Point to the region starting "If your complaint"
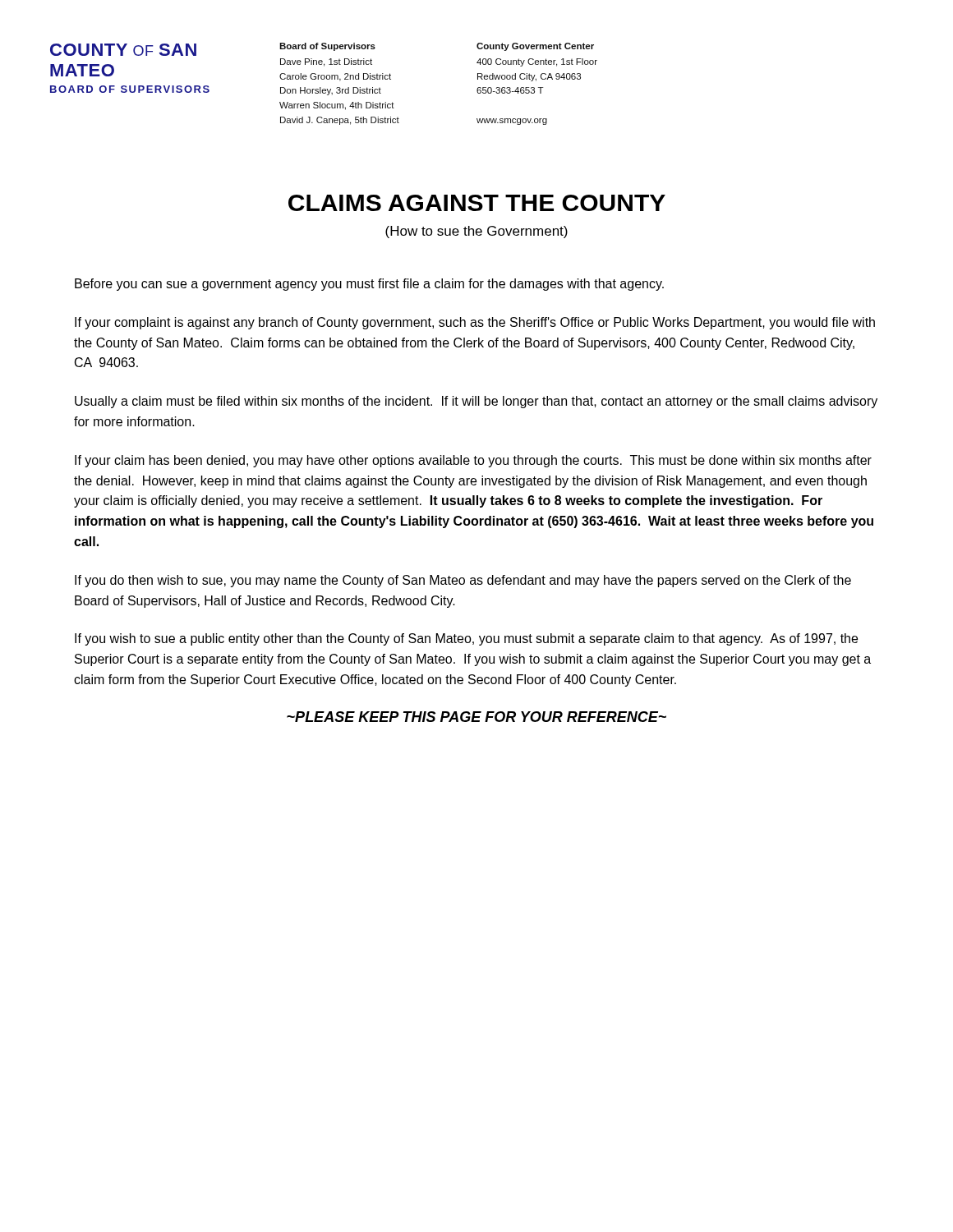 tap(475, 343)
